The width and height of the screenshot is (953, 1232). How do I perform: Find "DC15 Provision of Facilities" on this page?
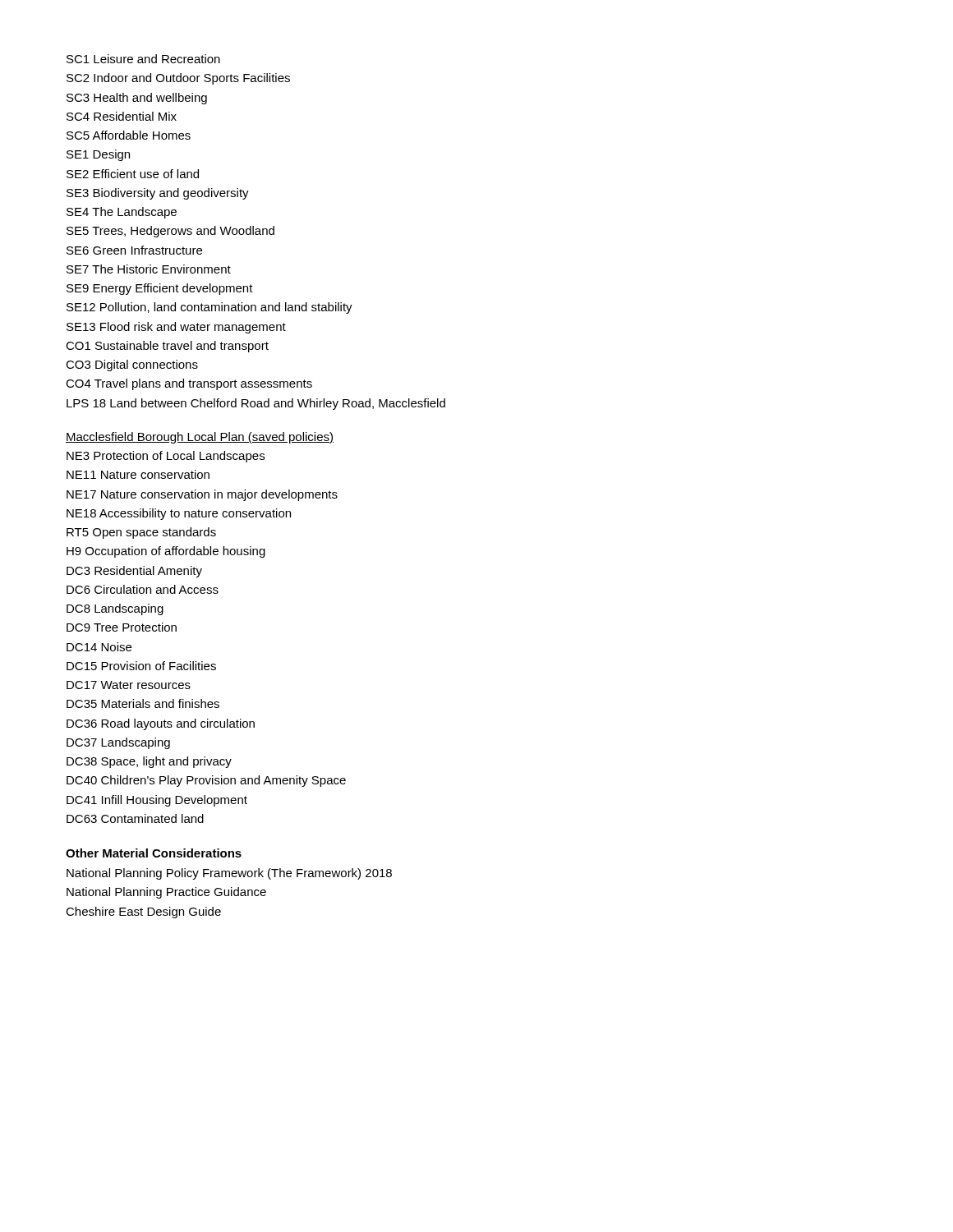pyautogui.click(x=141, y=665)
